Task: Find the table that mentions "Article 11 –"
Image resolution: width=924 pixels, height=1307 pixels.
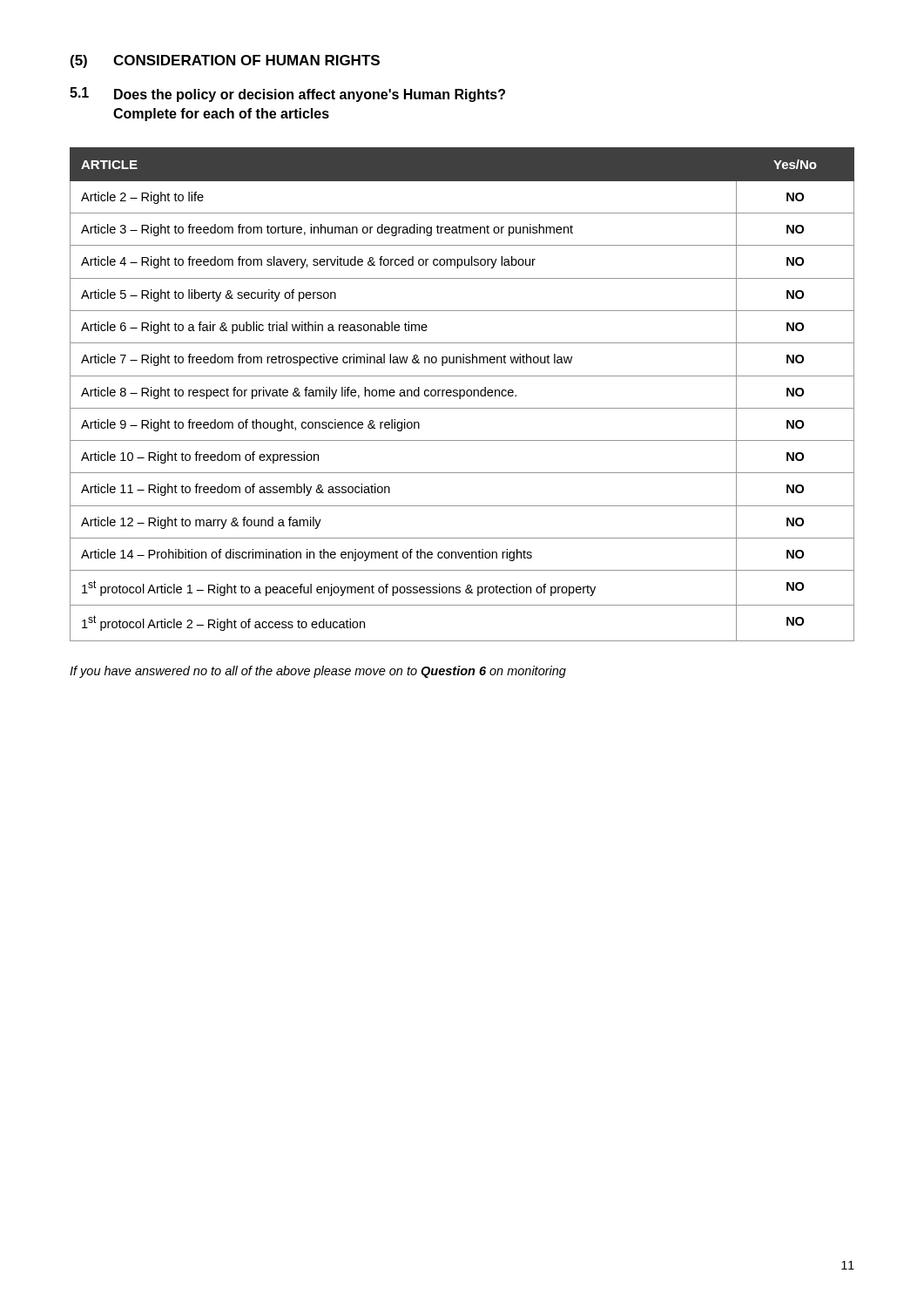Action: tap(462, 394)
